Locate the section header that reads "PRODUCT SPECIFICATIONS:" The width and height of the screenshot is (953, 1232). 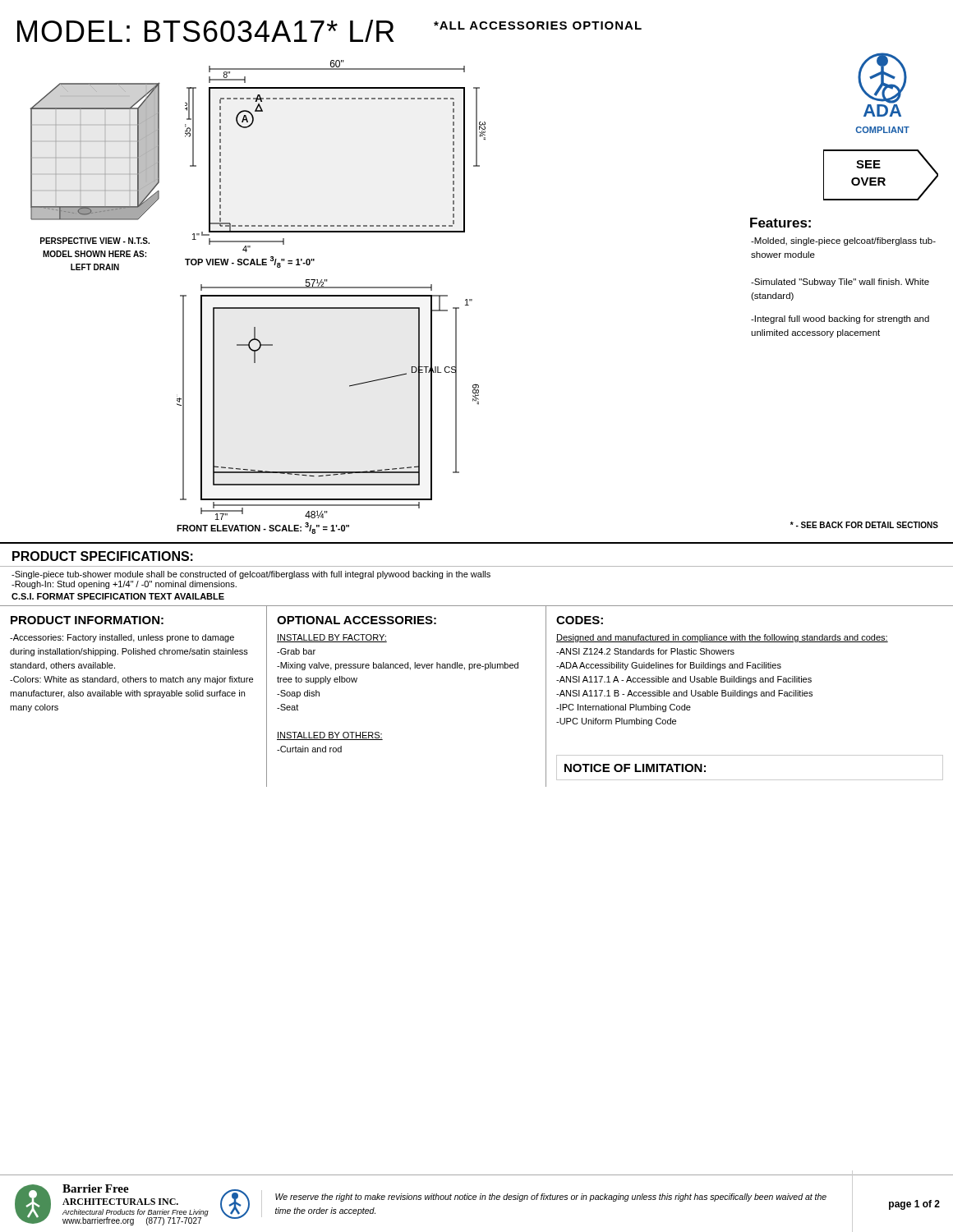click(103, 556)
